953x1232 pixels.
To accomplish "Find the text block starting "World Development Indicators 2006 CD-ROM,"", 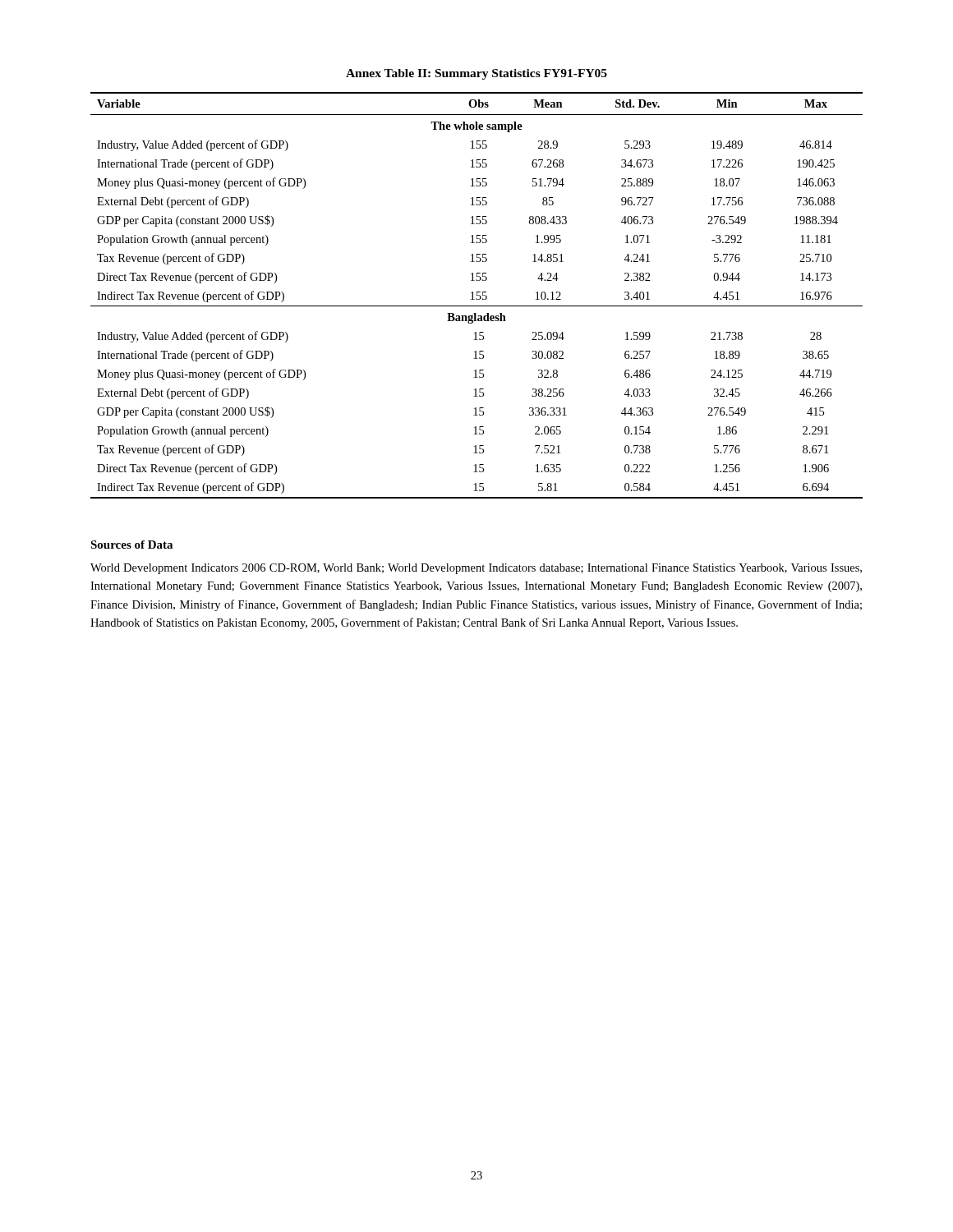I will [476, 595].
